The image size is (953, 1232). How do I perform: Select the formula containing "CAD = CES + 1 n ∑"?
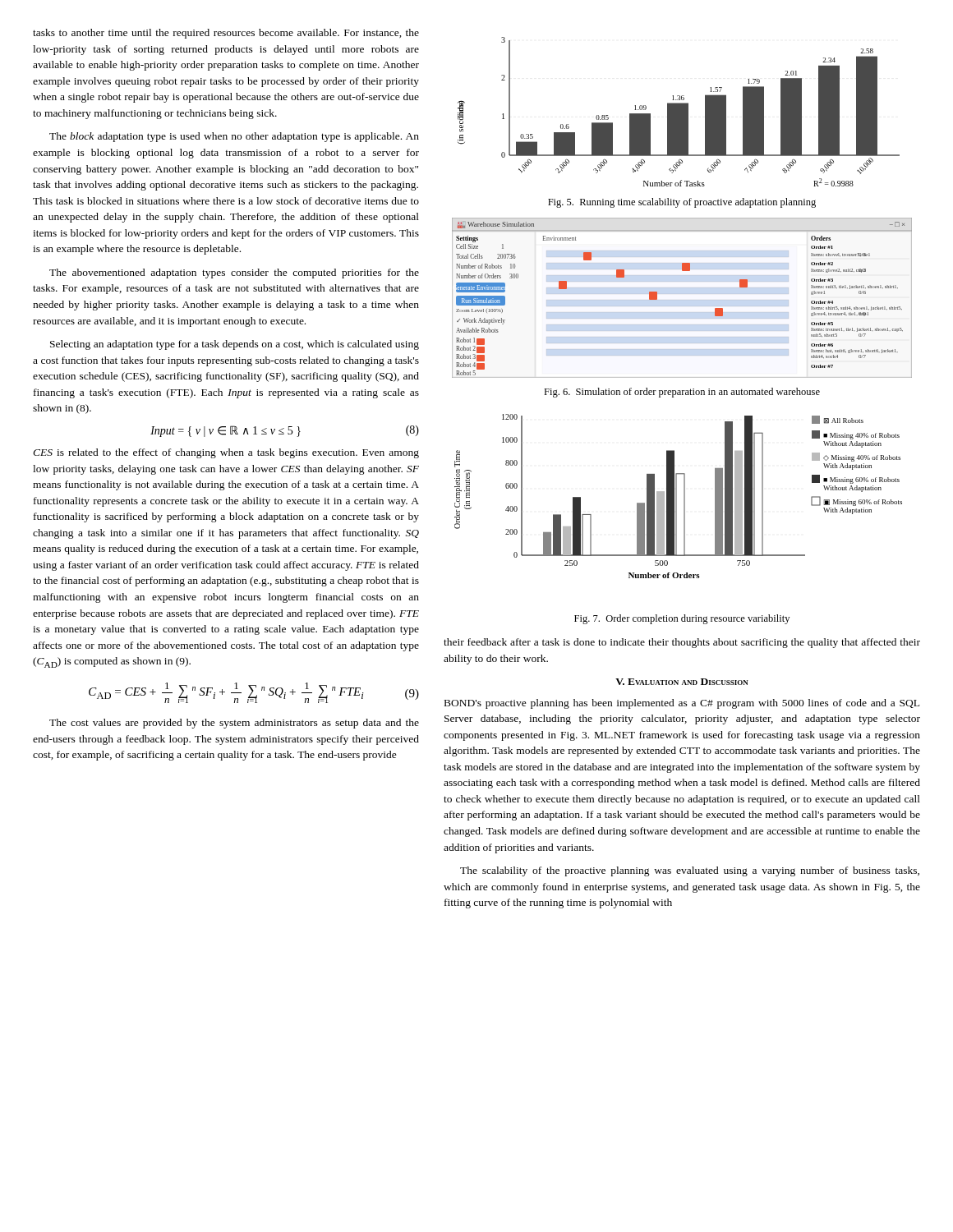pyautogui.click(x=254, y=693)
